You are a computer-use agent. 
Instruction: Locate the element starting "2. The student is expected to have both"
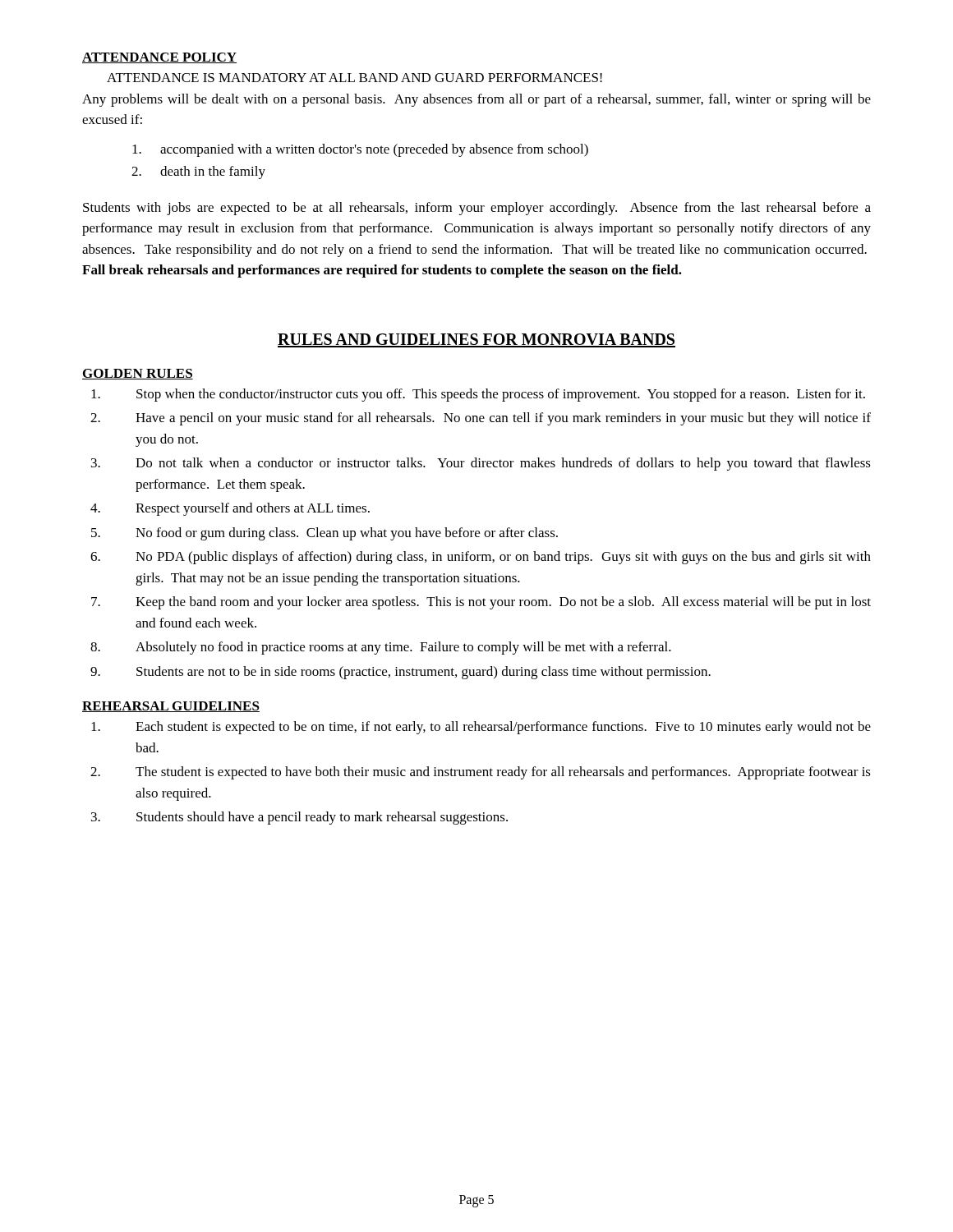point(476,782)
